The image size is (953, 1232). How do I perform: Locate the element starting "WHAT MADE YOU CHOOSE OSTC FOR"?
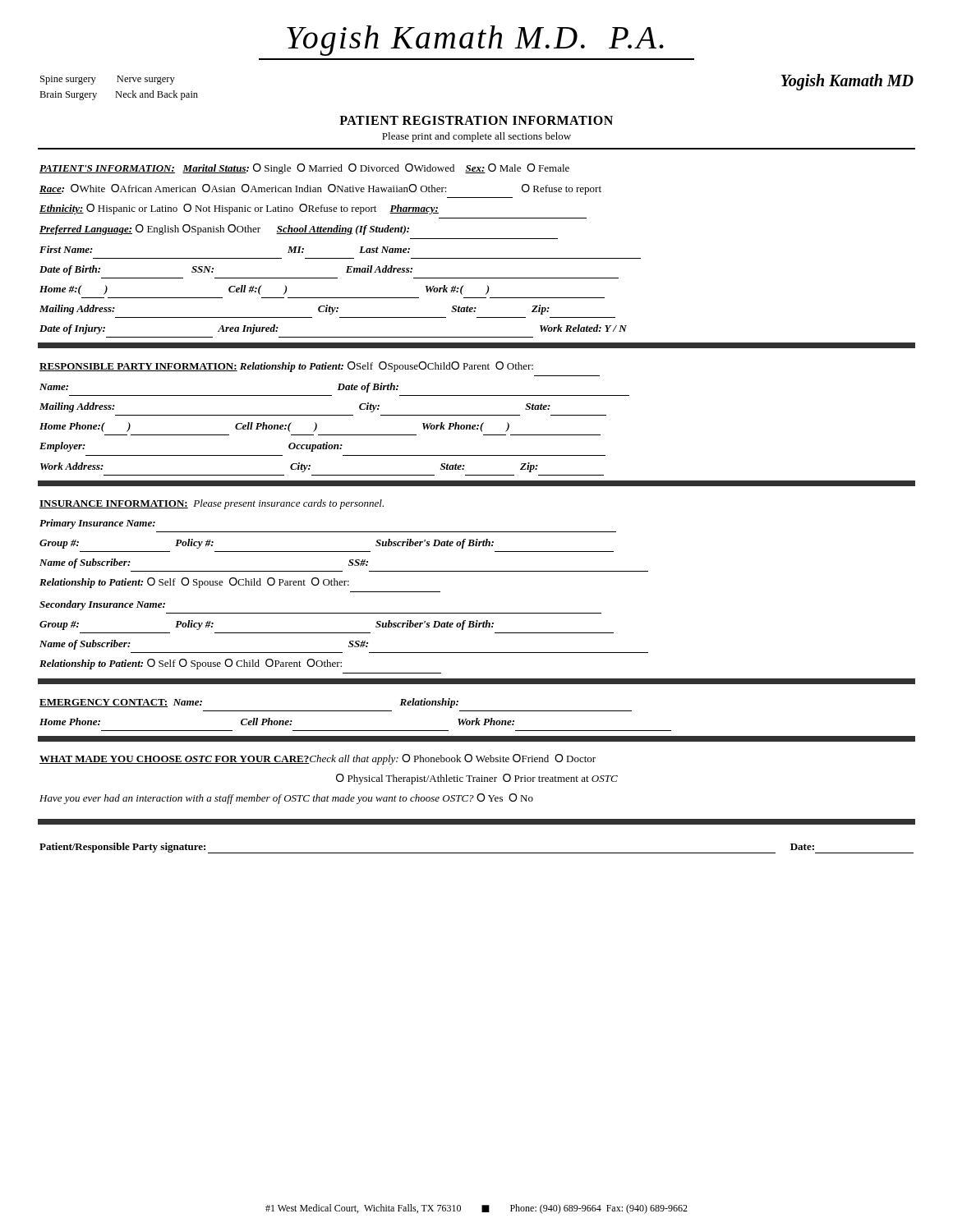pos(476,779)
